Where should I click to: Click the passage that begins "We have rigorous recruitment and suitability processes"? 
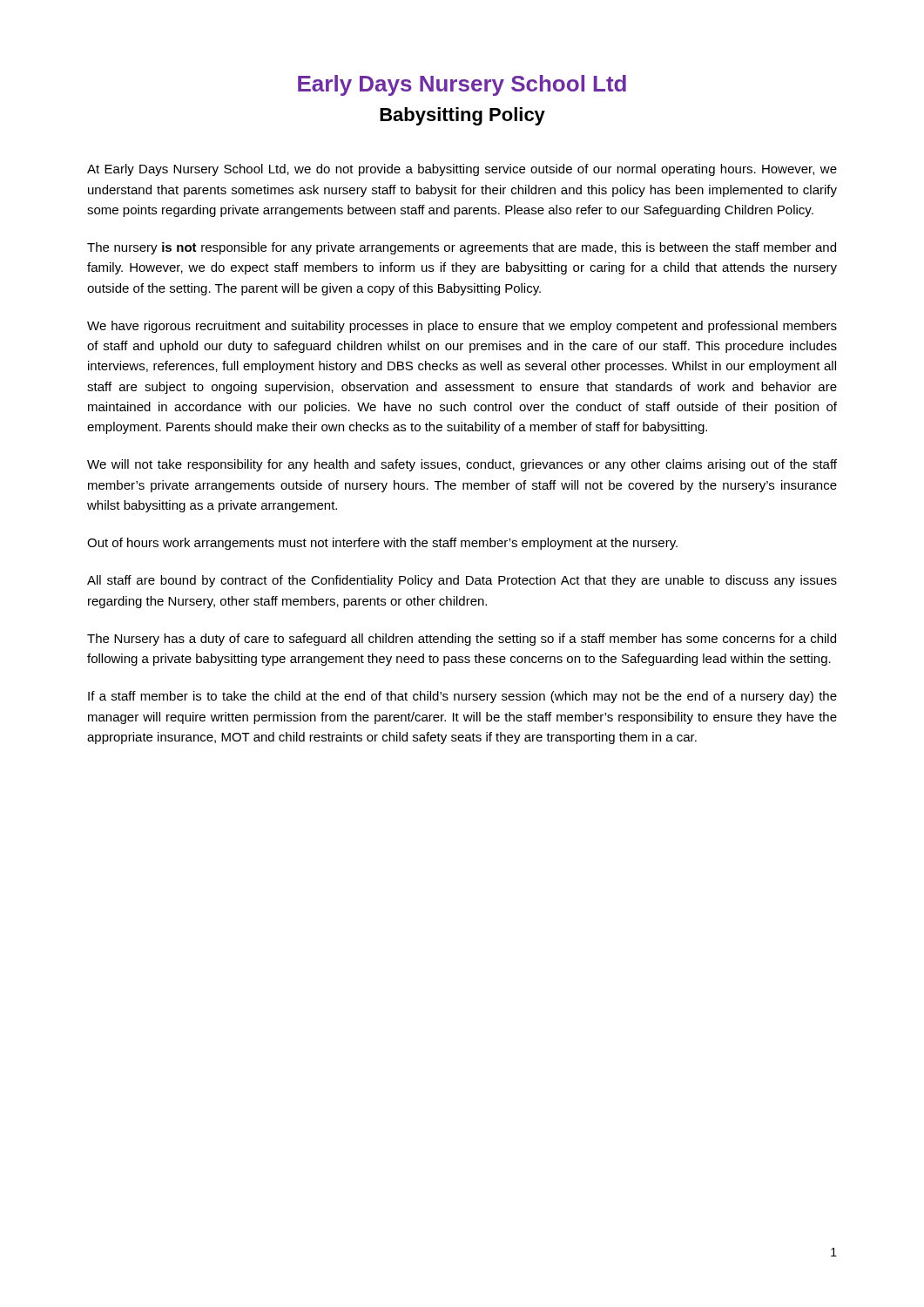[462, 376]
